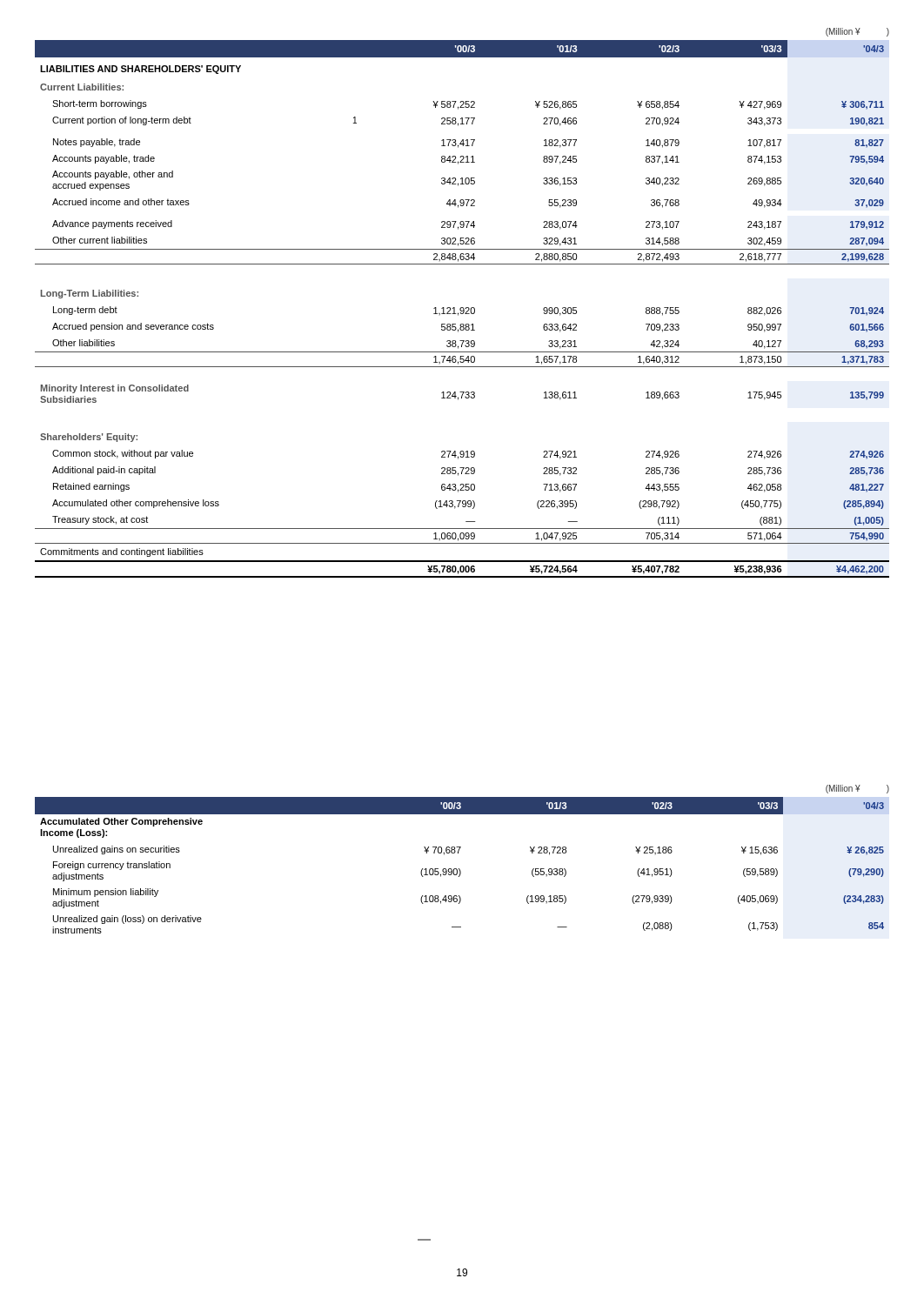
Task: Select the table that reads "Additional paid-in capital"
Action: (462, 302)
